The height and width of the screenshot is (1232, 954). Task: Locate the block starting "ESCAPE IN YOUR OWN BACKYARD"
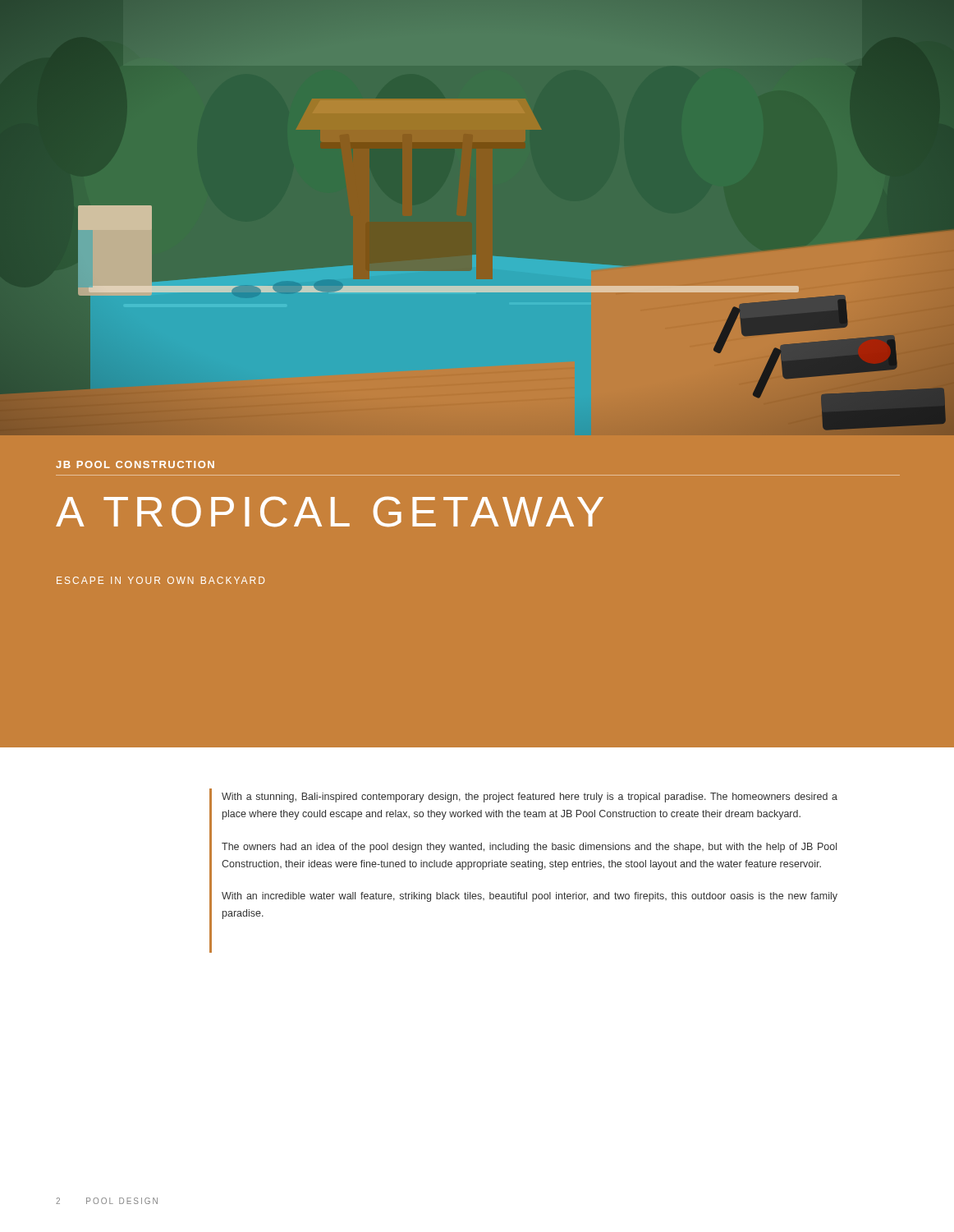161,581
